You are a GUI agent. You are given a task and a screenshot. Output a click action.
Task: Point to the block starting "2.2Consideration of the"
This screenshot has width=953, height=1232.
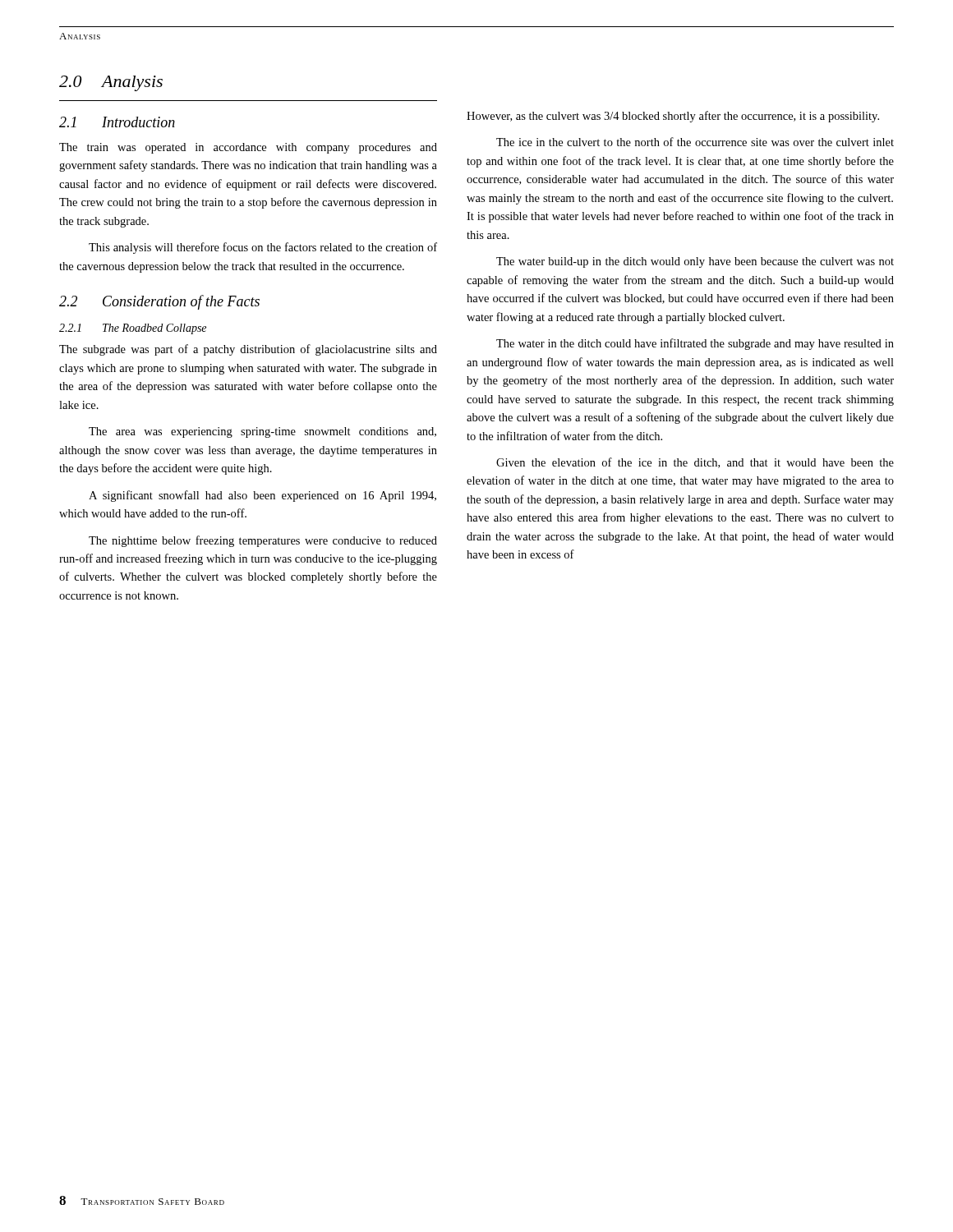(x=160, y=302)
